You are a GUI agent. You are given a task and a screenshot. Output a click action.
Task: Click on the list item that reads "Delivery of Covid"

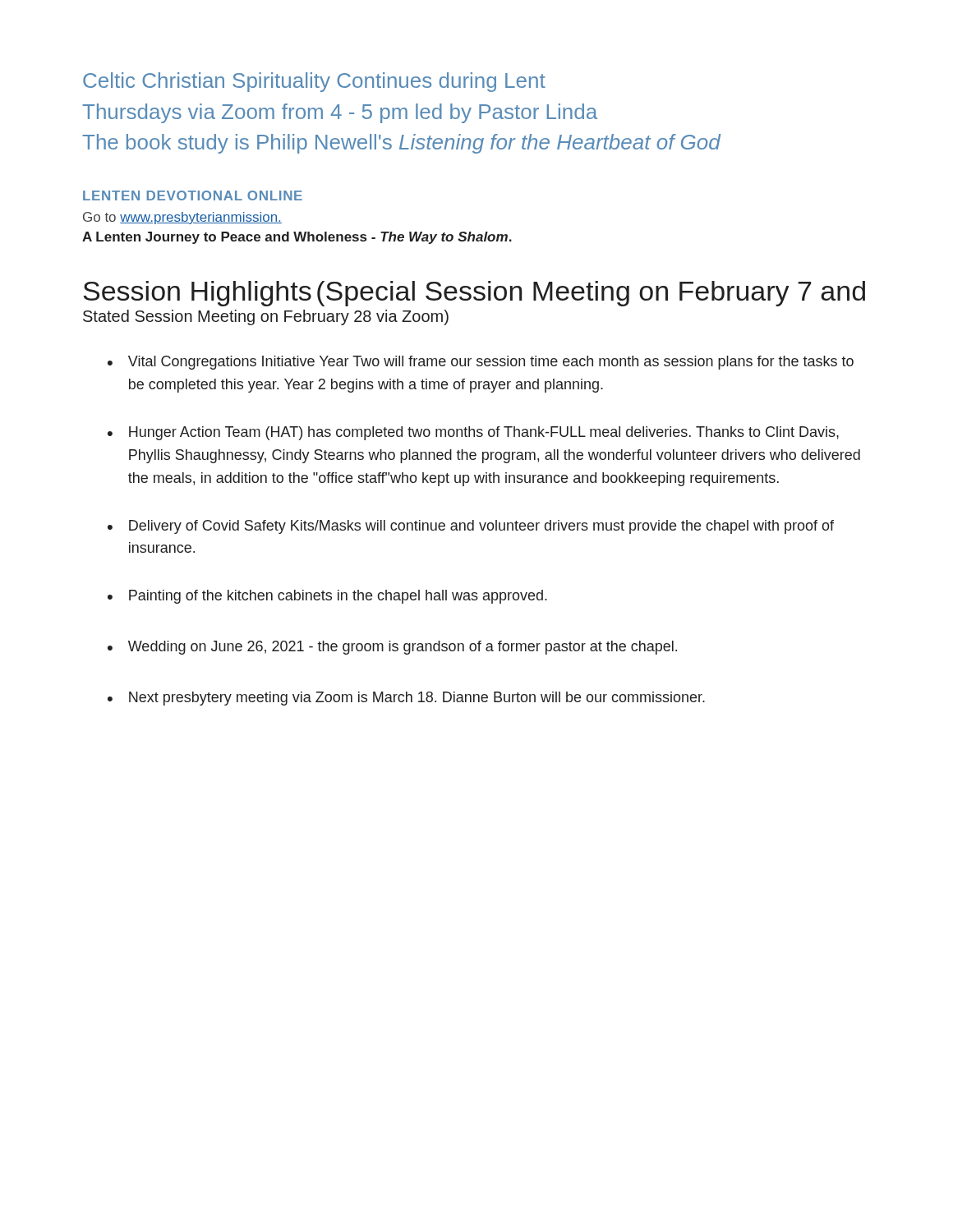coord(499,538)
